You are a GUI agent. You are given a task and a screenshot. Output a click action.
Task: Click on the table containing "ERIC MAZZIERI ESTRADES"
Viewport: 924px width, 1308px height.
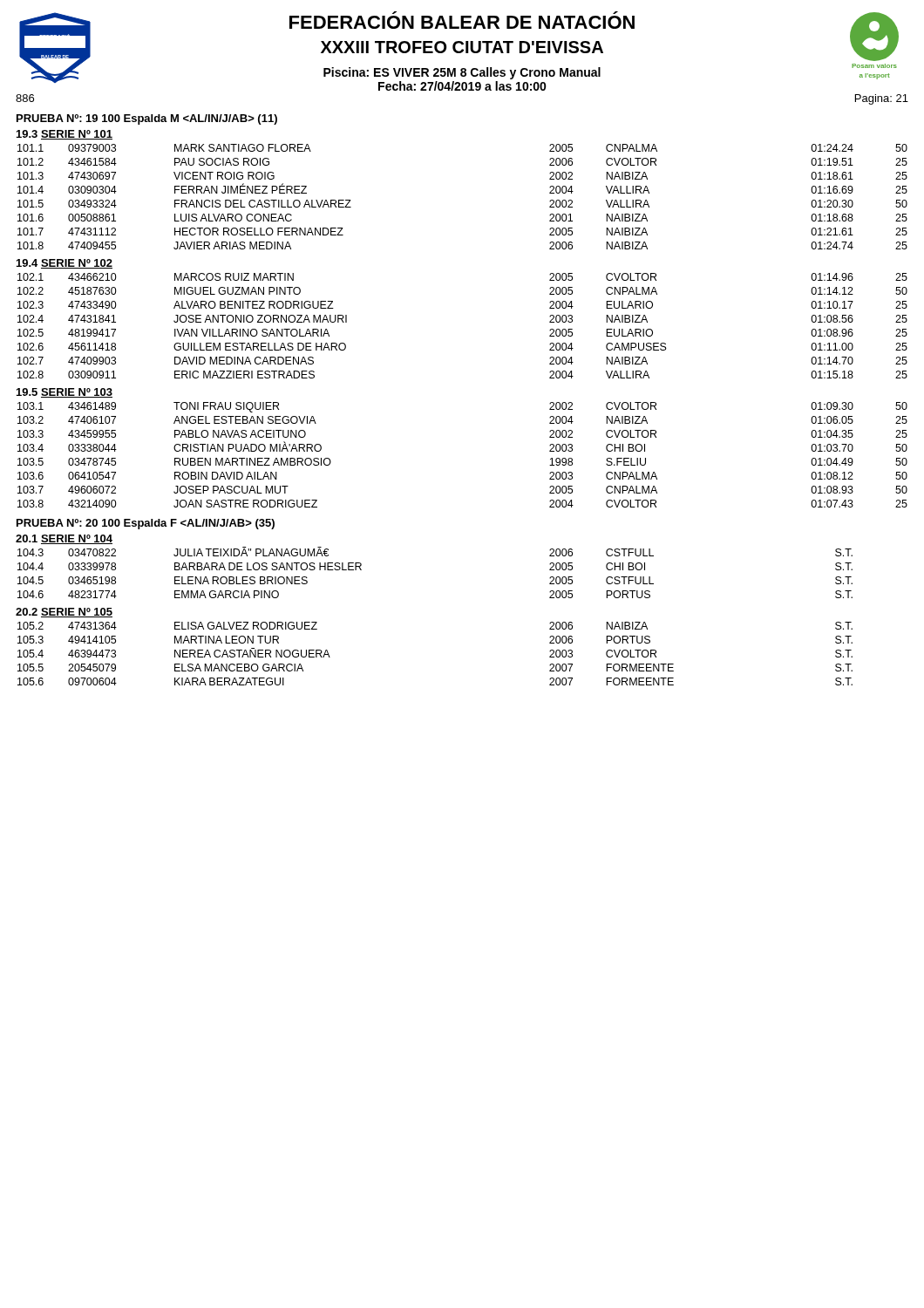click(462, 326)
